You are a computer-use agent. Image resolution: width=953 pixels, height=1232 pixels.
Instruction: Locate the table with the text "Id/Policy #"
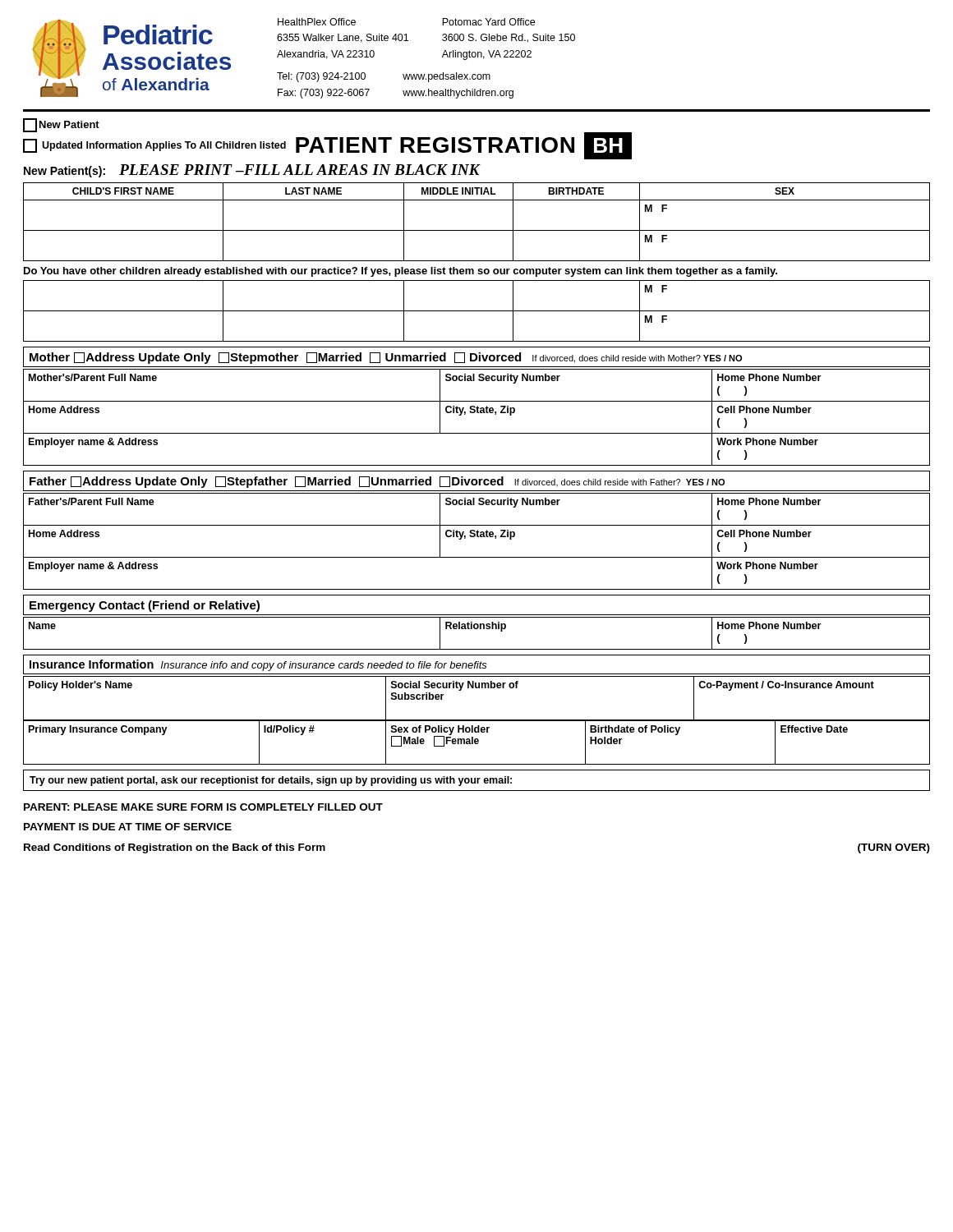[476, 742]
